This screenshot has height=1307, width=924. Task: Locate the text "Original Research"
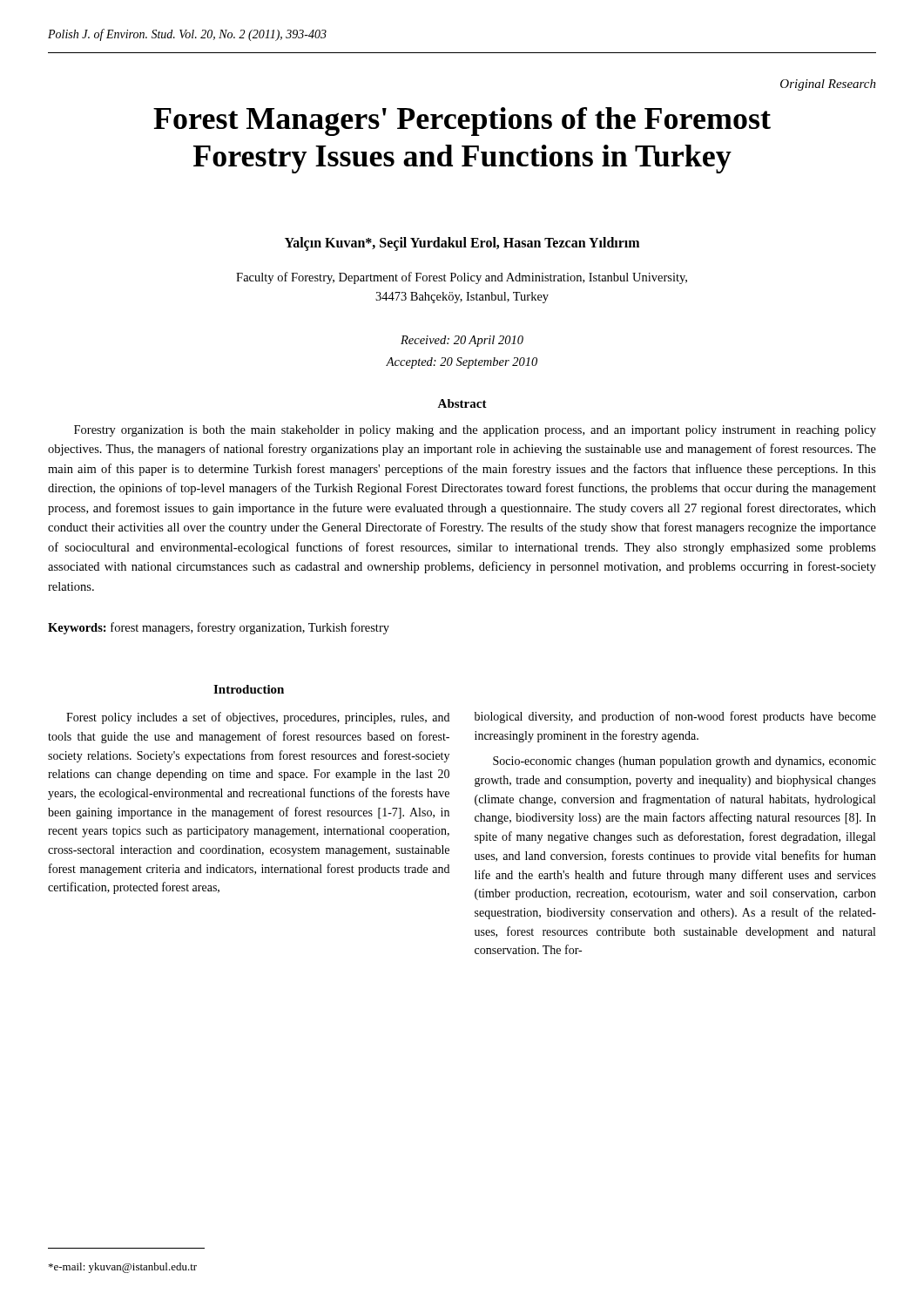click(x=828, y=84)
